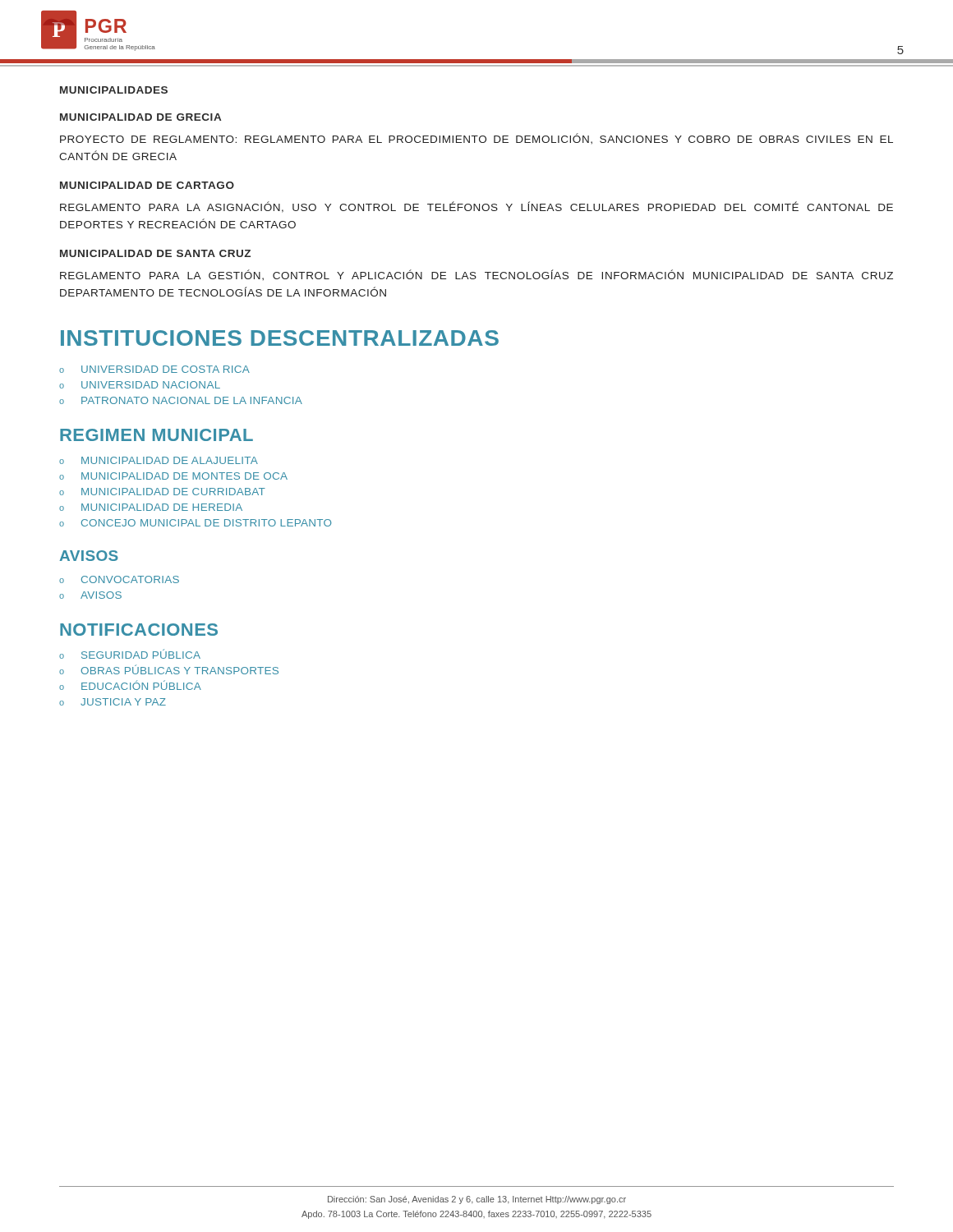This screenshot has width=953, height=1232.
Task: Point to "o EDUCACIÓN PÚBLICA"
Action: tap(130, 686)
